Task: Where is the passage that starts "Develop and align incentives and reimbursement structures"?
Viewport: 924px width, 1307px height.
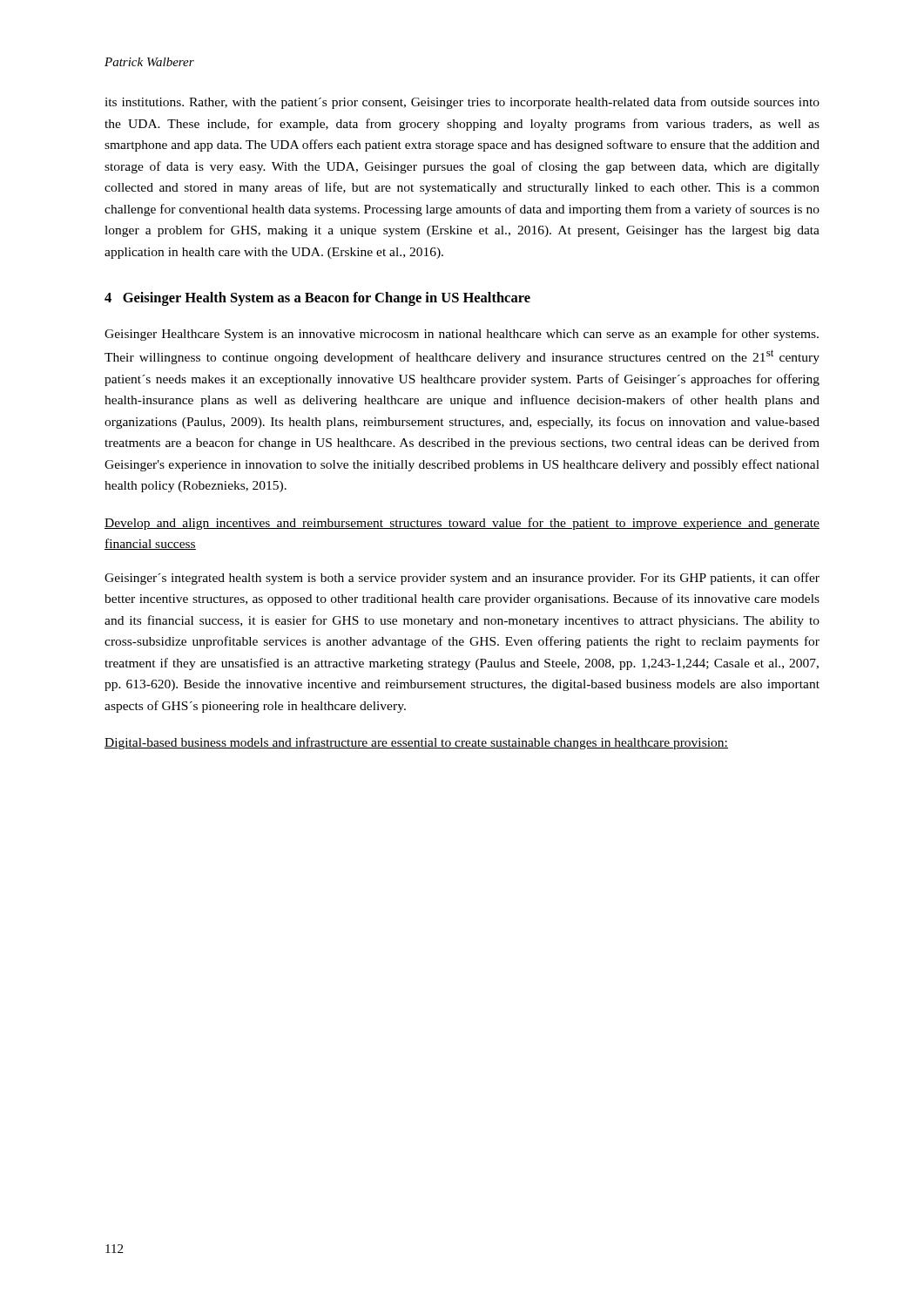Action: click(462, 533)
